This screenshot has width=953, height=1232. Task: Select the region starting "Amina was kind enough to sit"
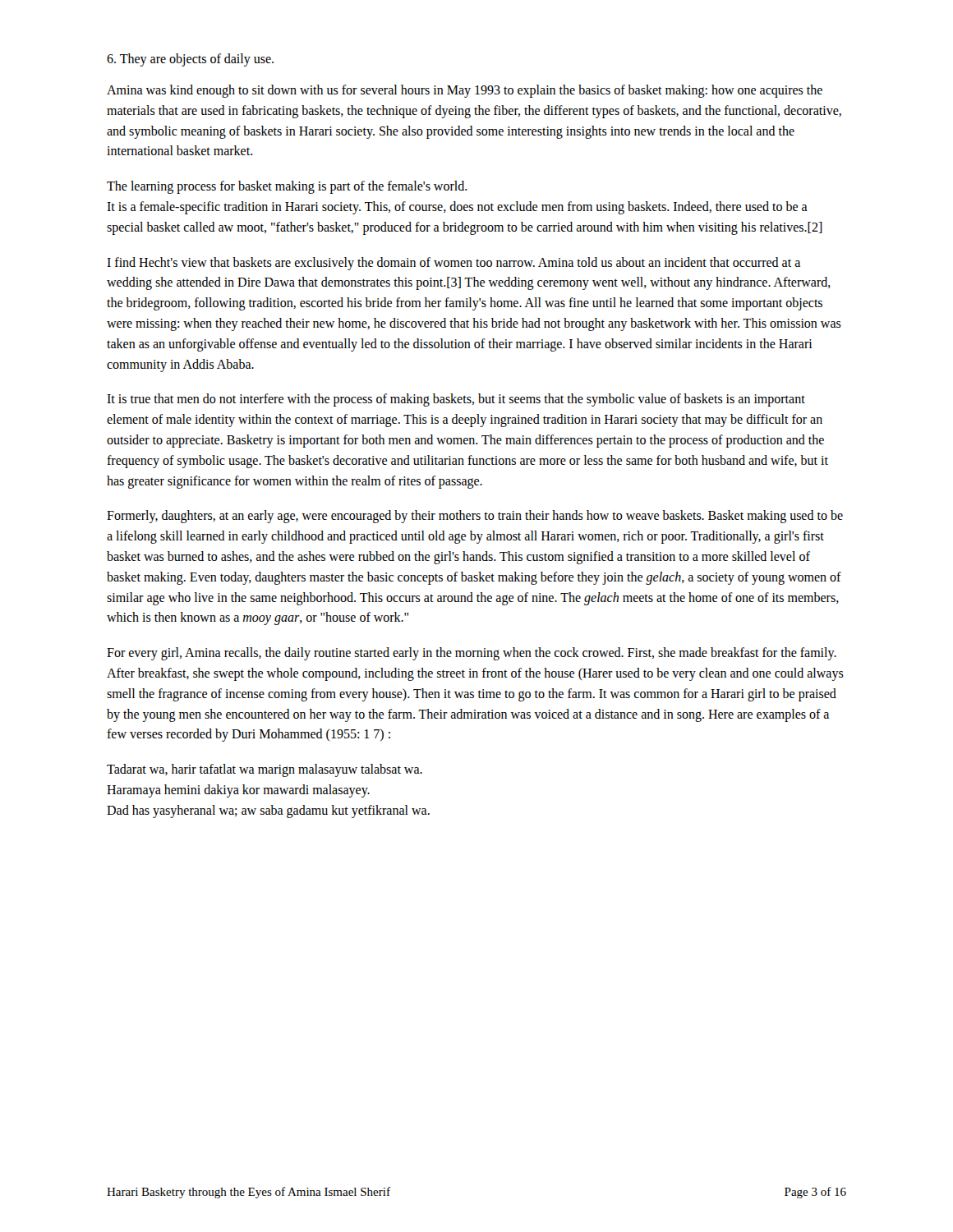click(x=474, y=120)
